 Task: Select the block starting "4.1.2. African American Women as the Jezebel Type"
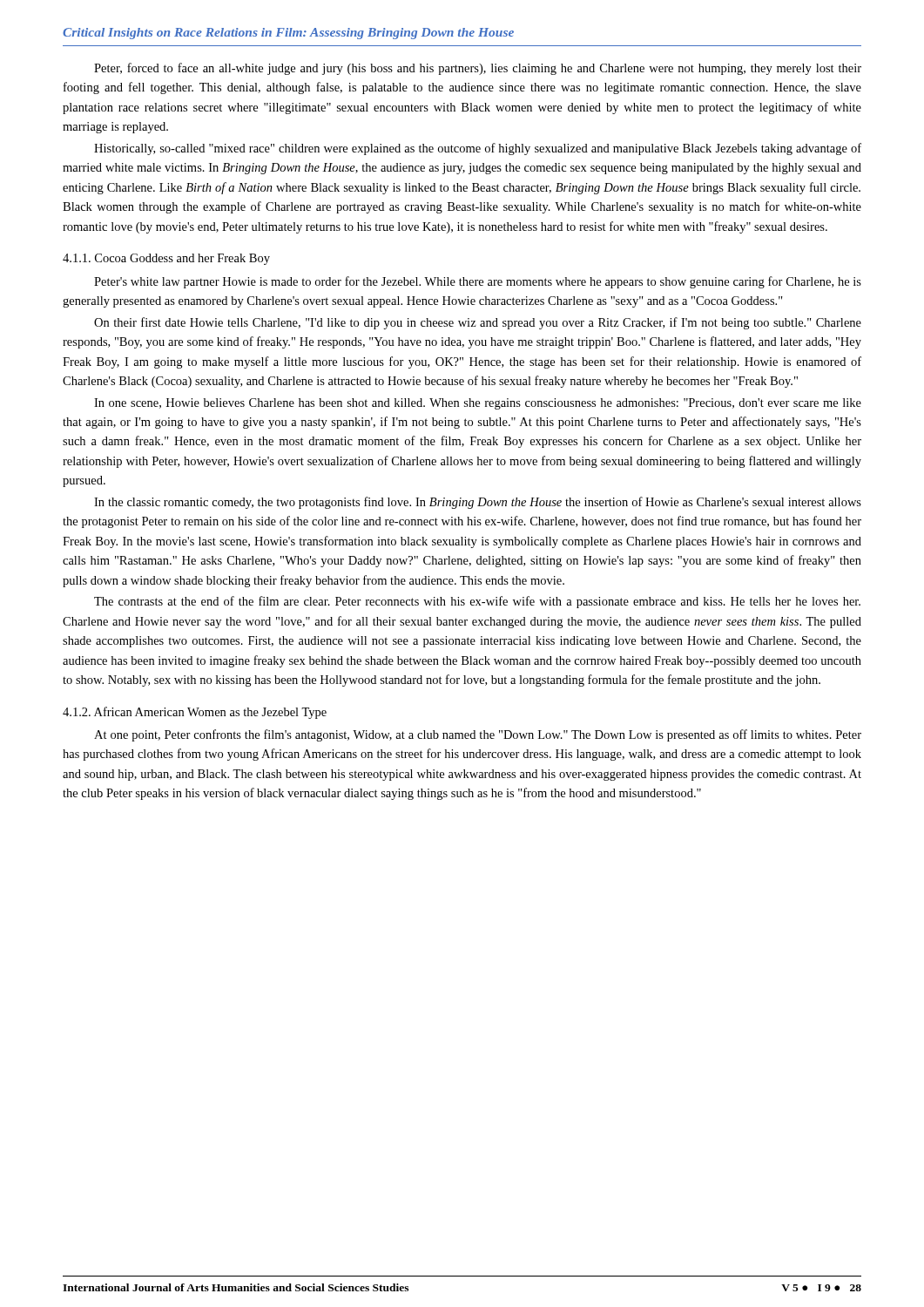195,713
